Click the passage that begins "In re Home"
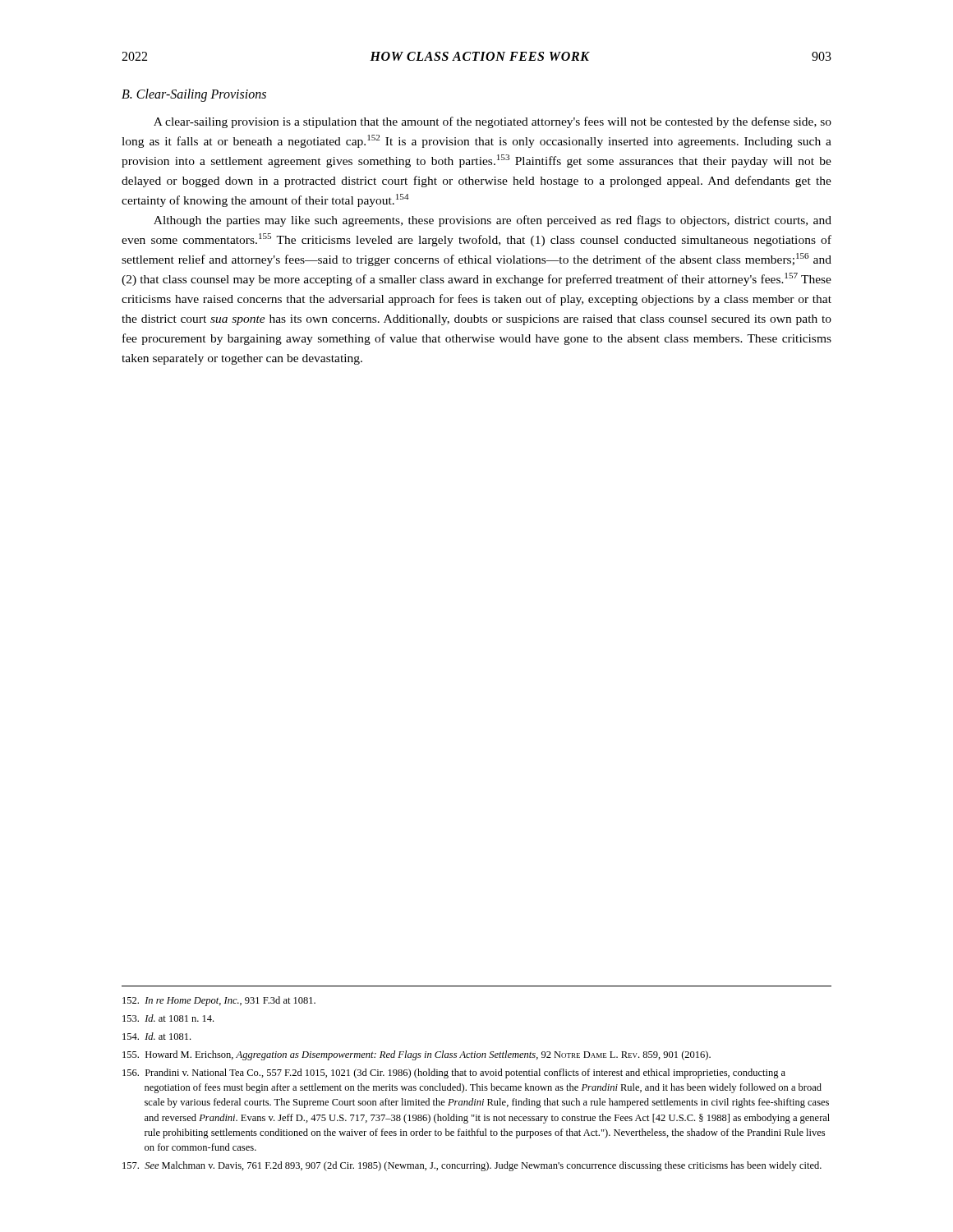953x1232 pixels. coord(219,1000)
